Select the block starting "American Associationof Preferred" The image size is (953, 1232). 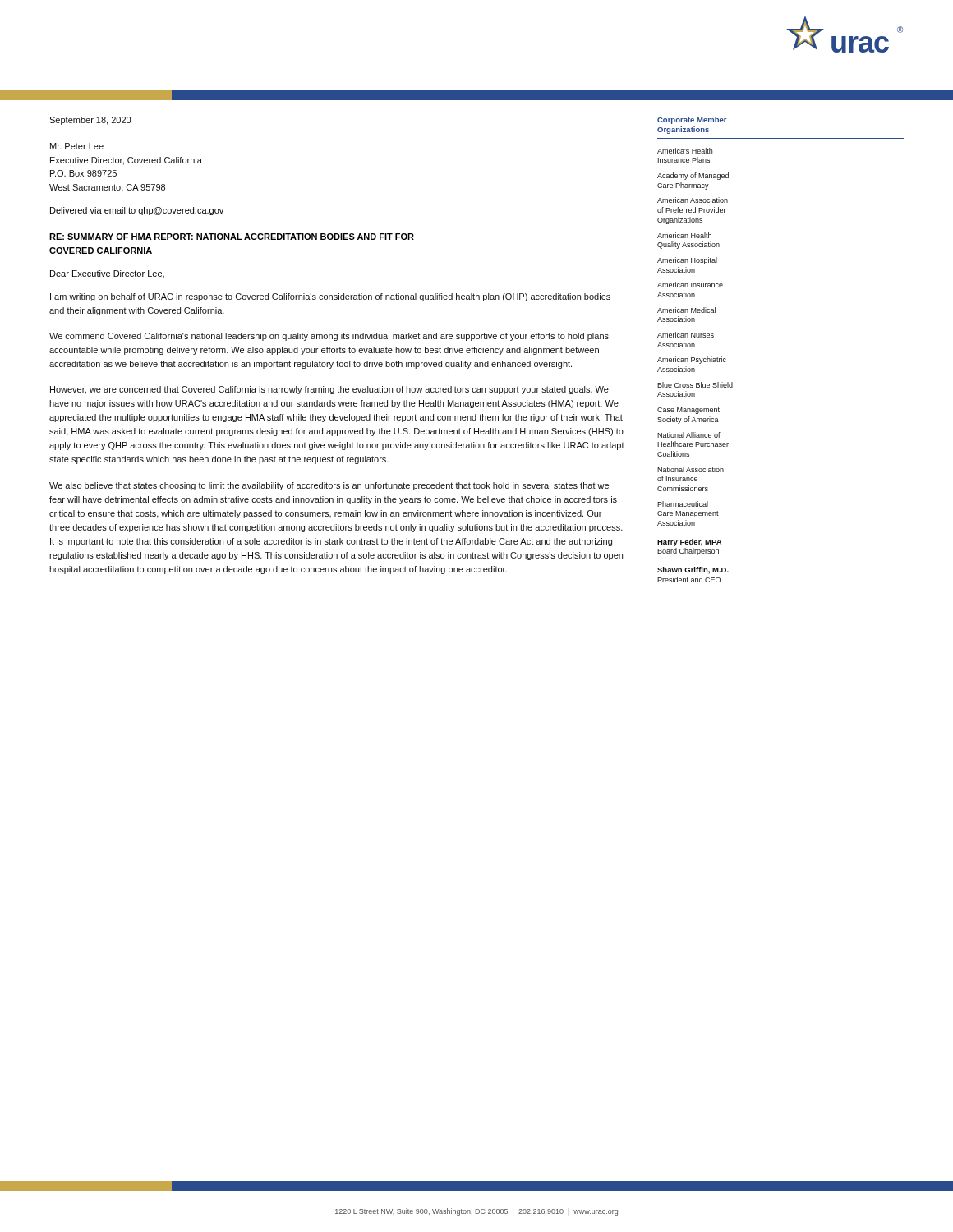pyautogui.click(x=693, y=210)
